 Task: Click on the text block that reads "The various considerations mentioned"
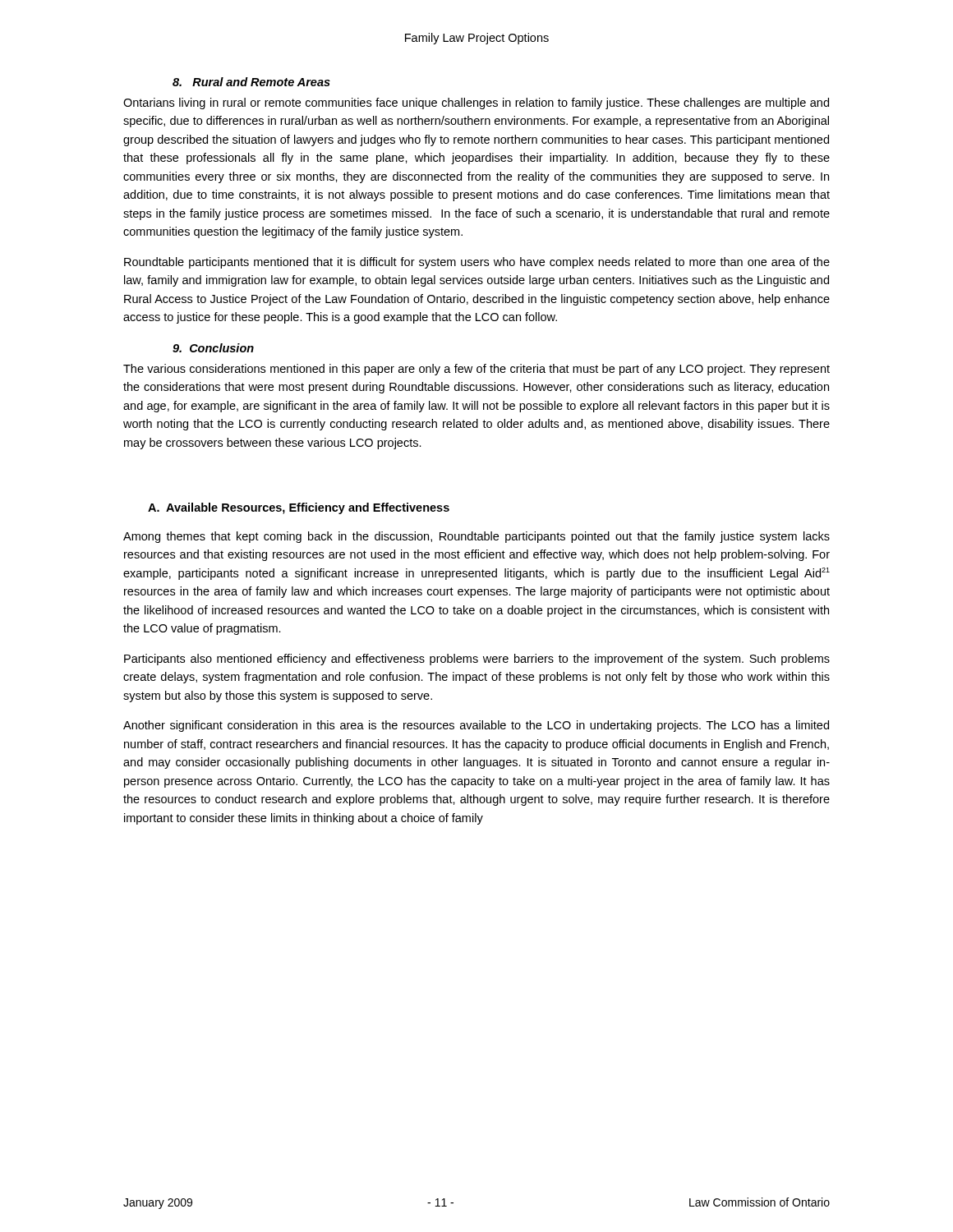(476, 406)
